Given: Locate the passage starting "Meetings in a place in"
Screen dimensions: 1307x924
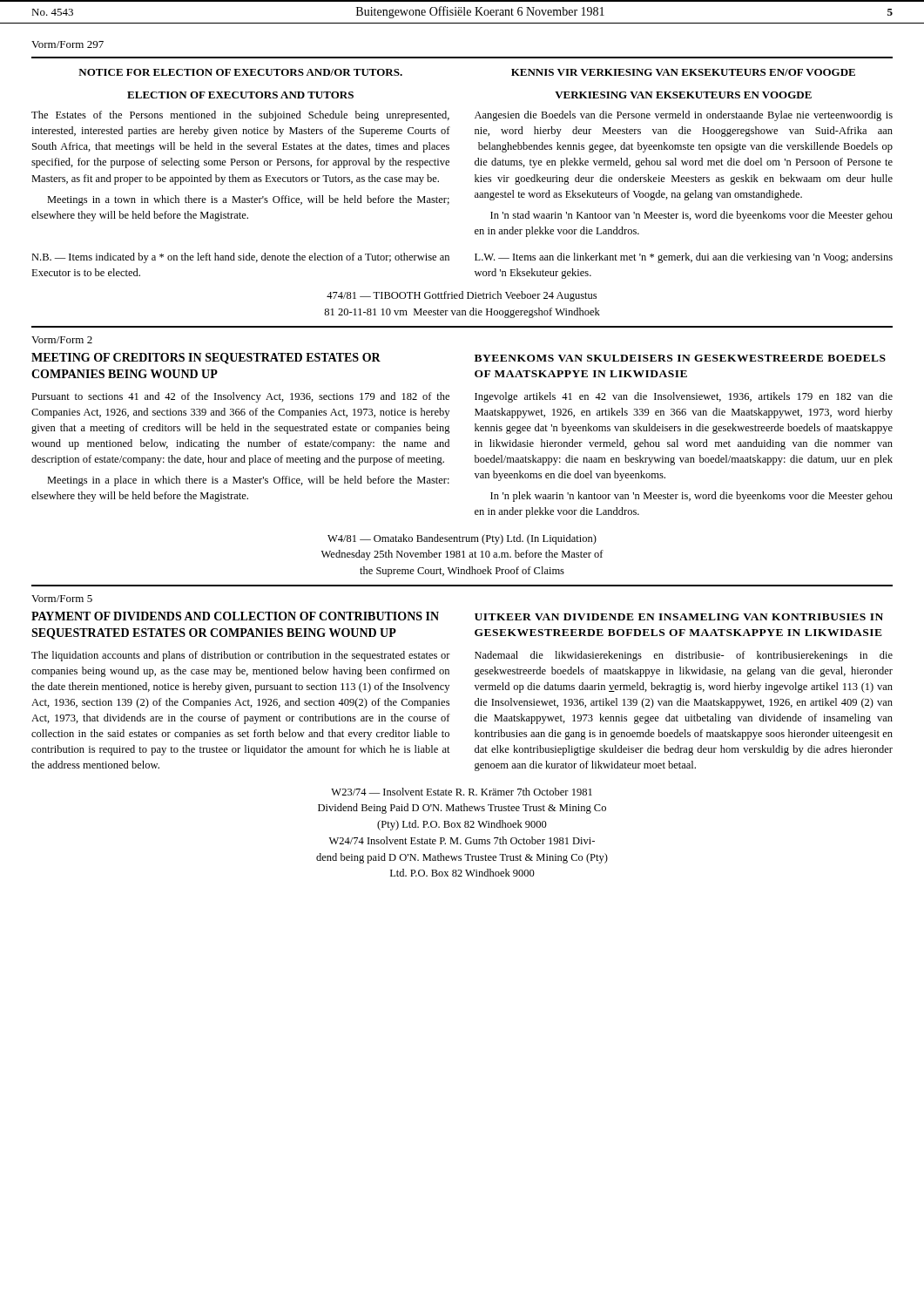Looking at the screenshot, I should 241,488.
